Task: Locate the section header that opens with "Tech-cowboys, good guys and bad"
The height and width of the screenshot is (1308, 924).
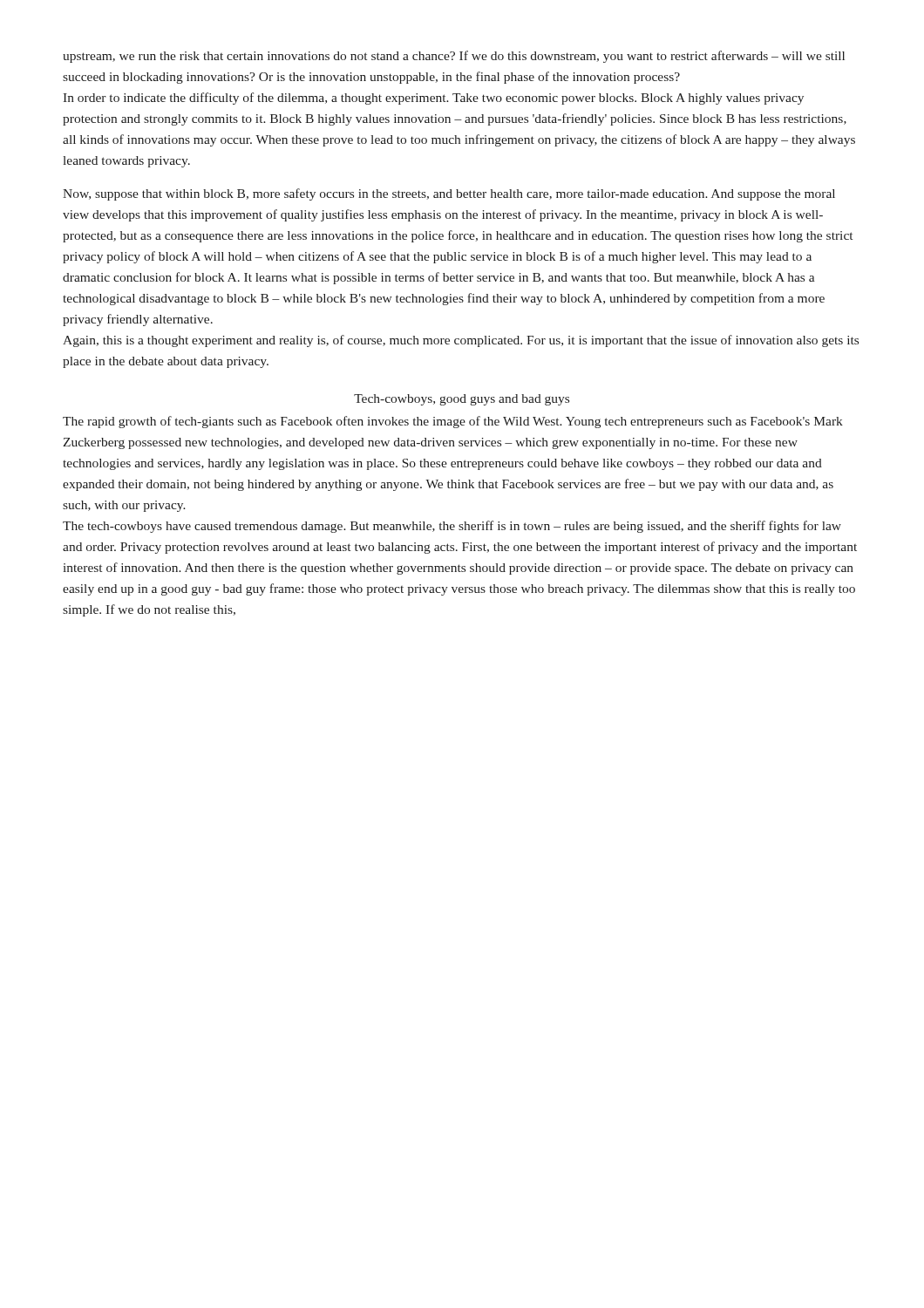Action: 462,398
